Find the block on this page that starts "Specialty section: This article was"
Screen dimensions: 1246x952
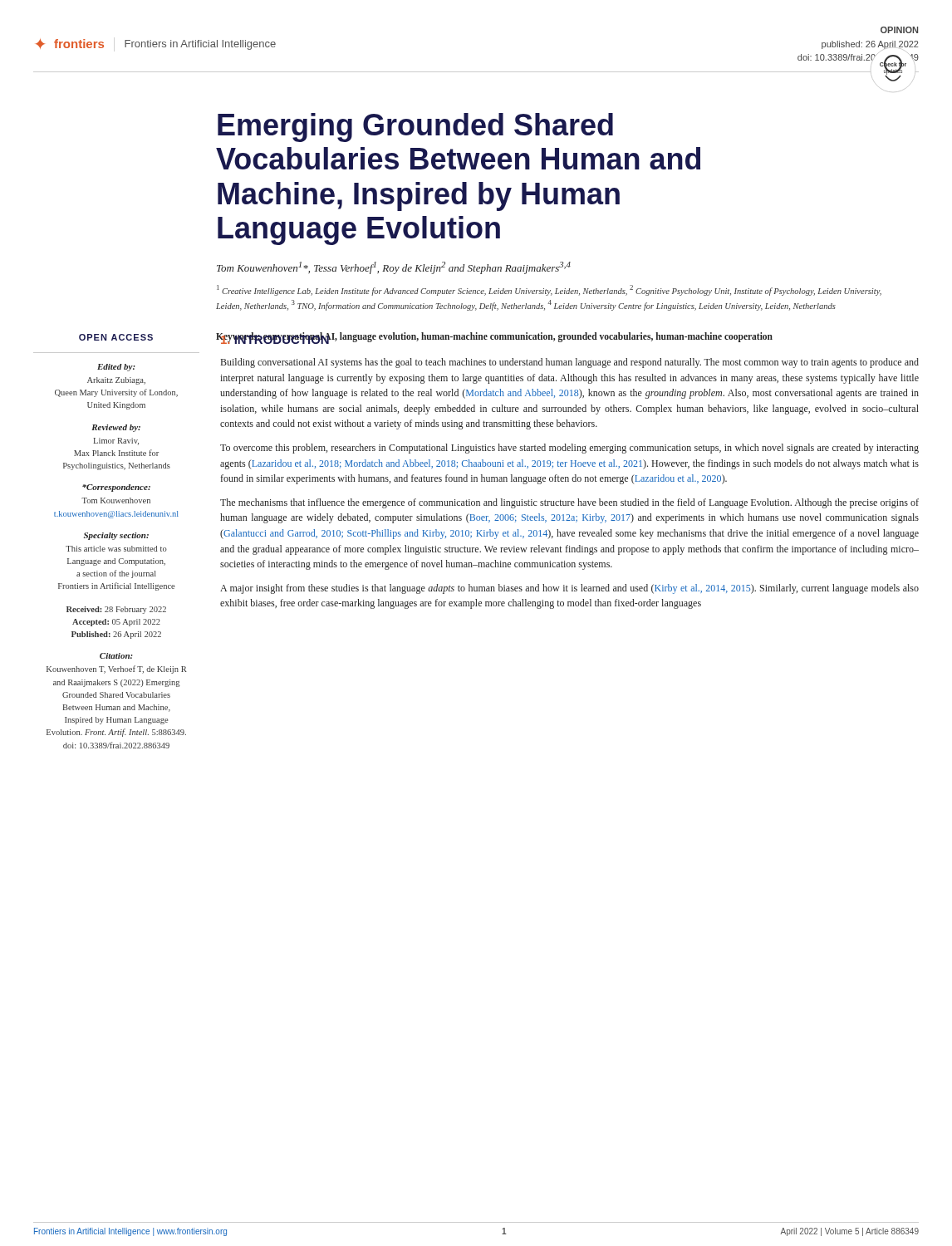(116, 561)
